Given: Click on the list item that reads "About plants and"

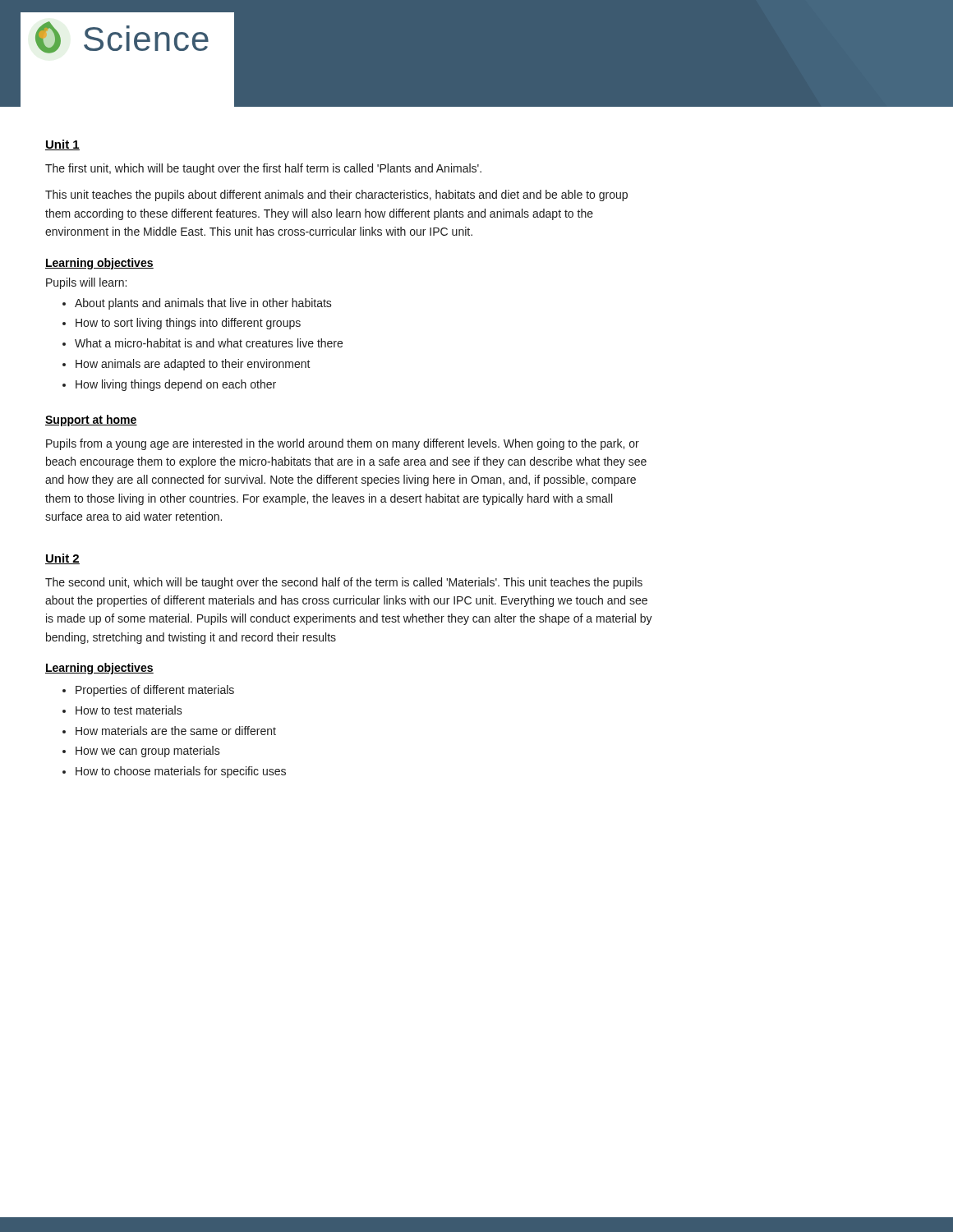Looking at the screenshot, I should click(203, 303).
